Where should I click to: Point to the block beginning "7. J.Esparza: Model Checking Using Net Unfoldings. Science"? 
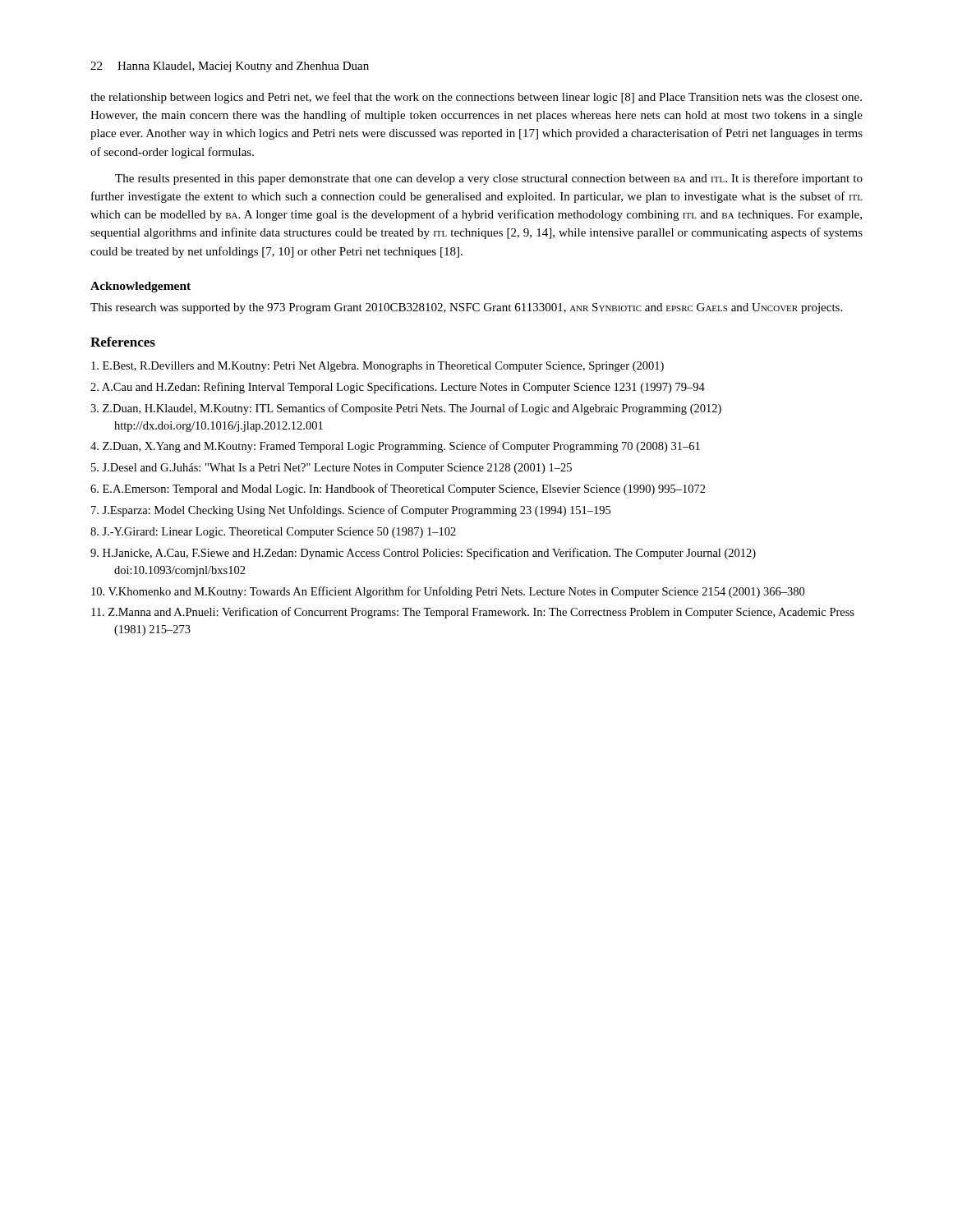click(x=351, y=510)
